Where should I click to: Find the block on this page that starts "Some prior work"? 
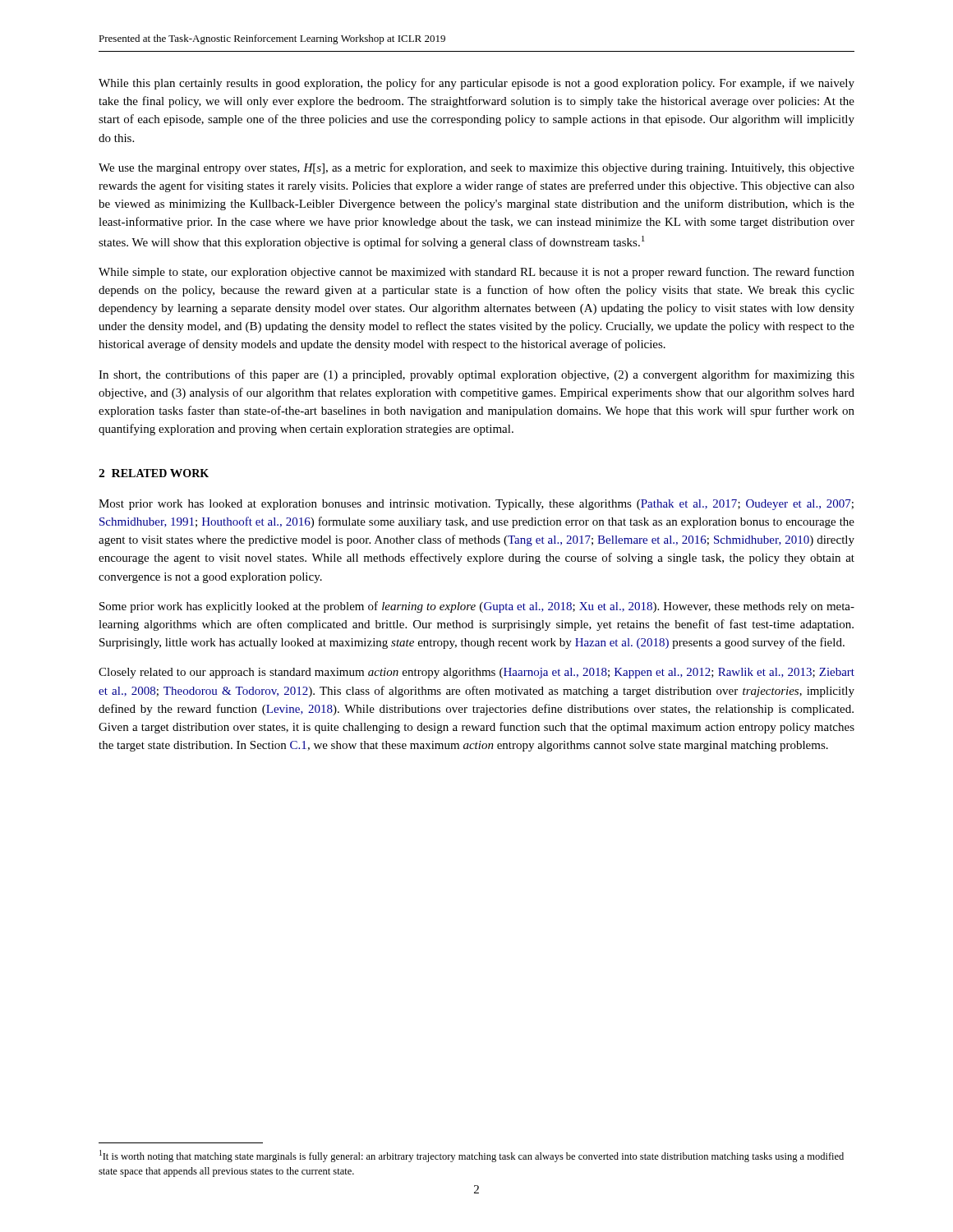[x=476, y=624]
